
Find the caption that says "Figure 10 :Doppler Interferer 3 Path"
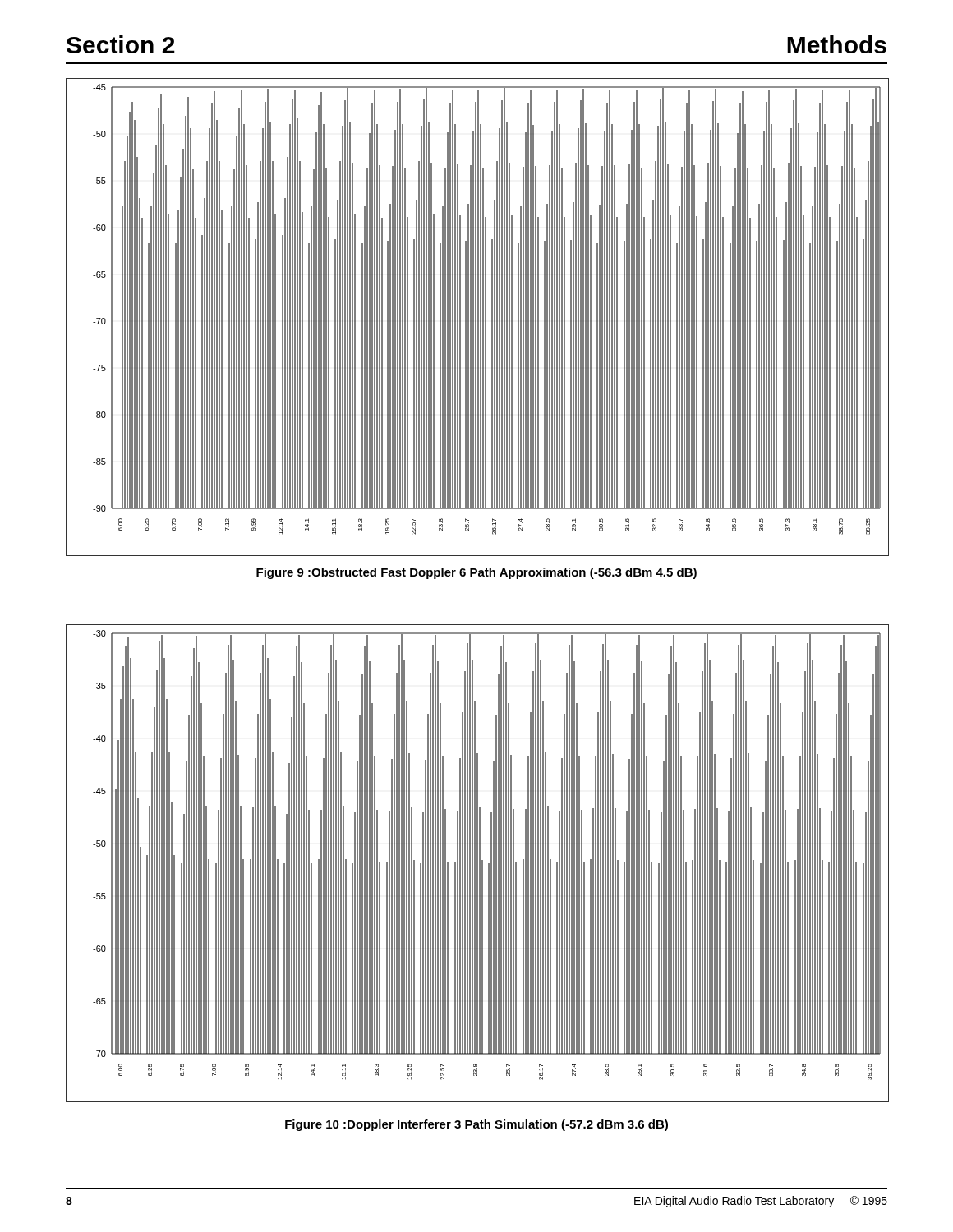click(476, 1124)
